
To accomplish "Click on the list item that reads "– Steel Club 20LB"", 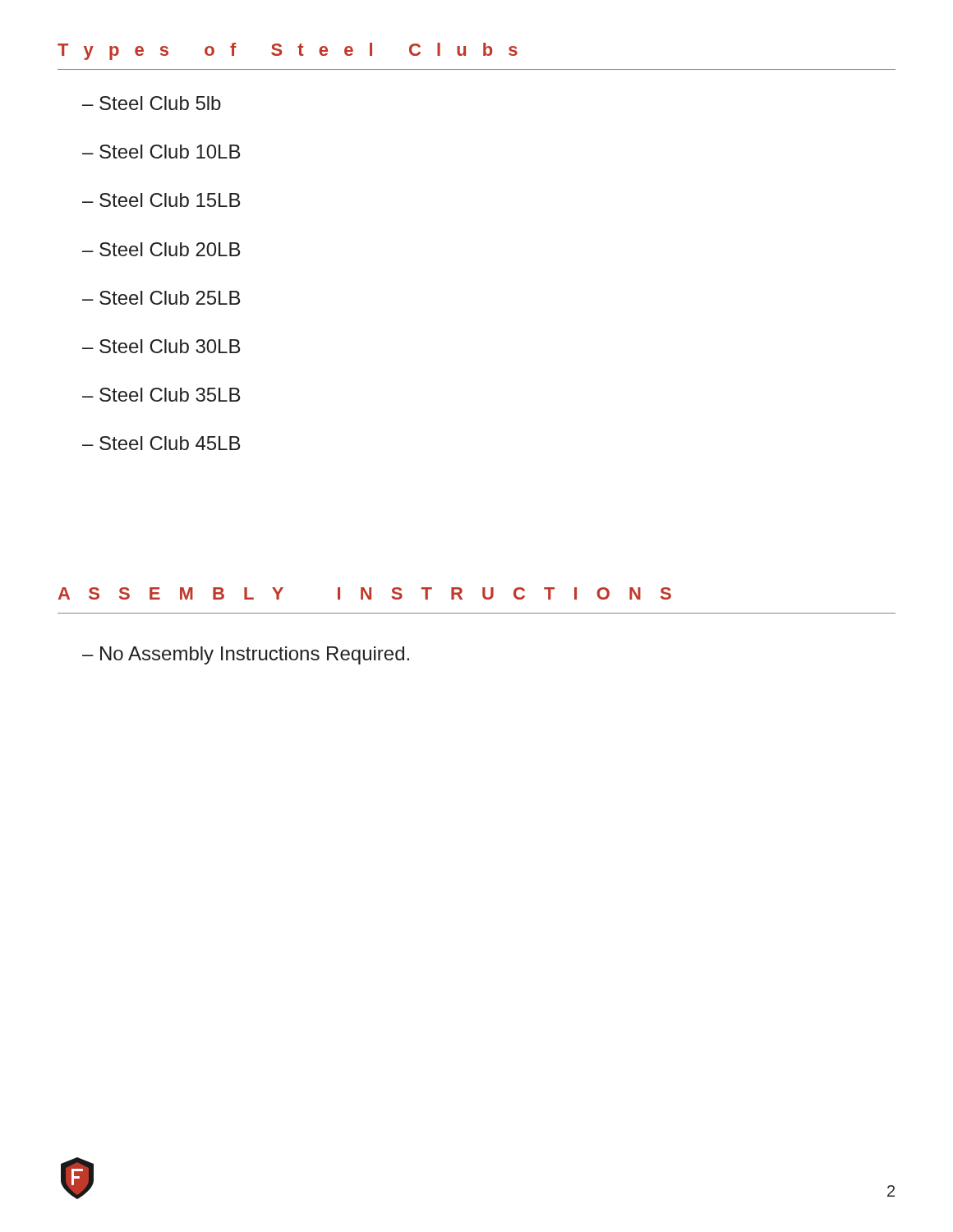I will (162, 249).
